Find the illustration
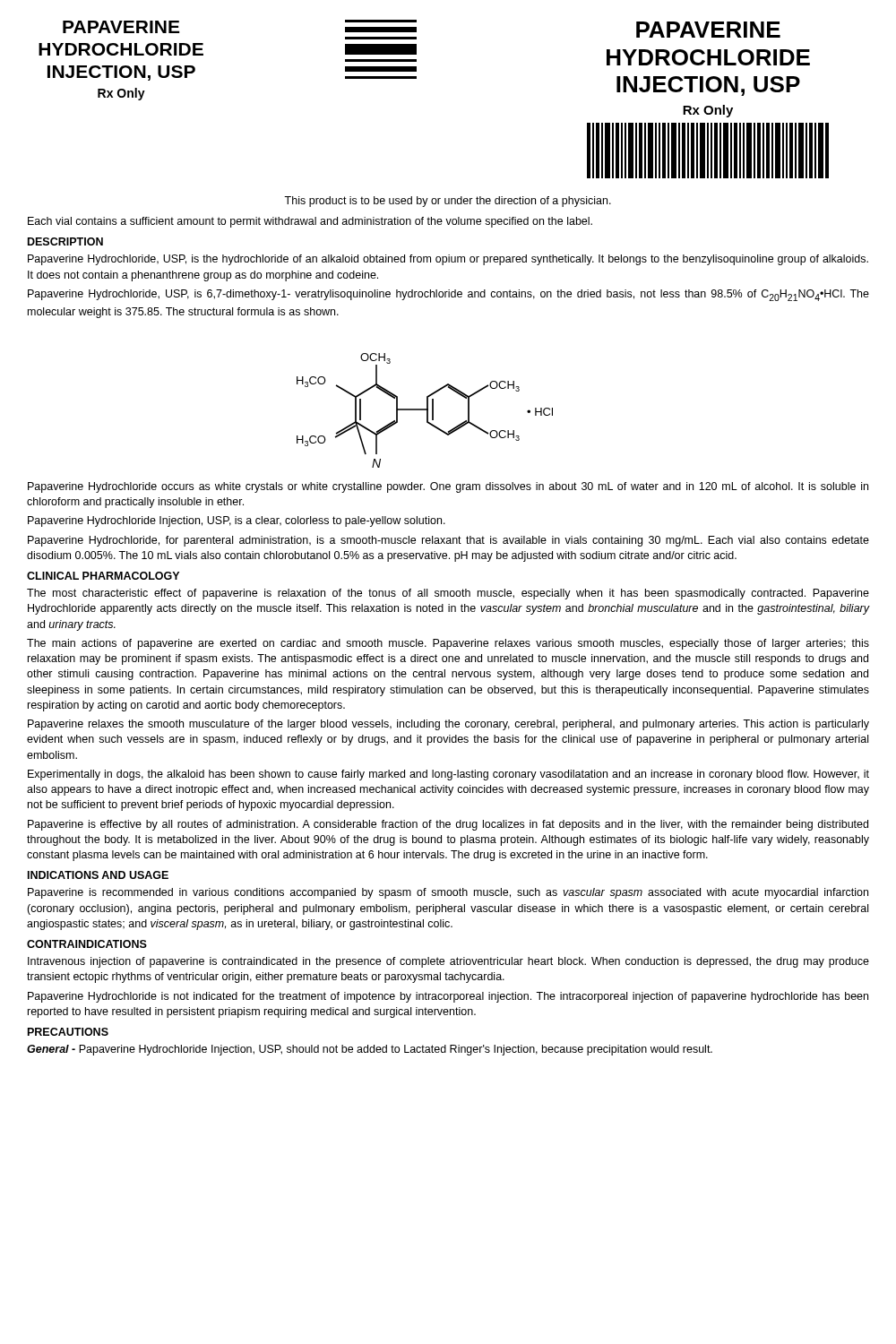Viewport: 896px width, 1344px height. tap(448, 400)
